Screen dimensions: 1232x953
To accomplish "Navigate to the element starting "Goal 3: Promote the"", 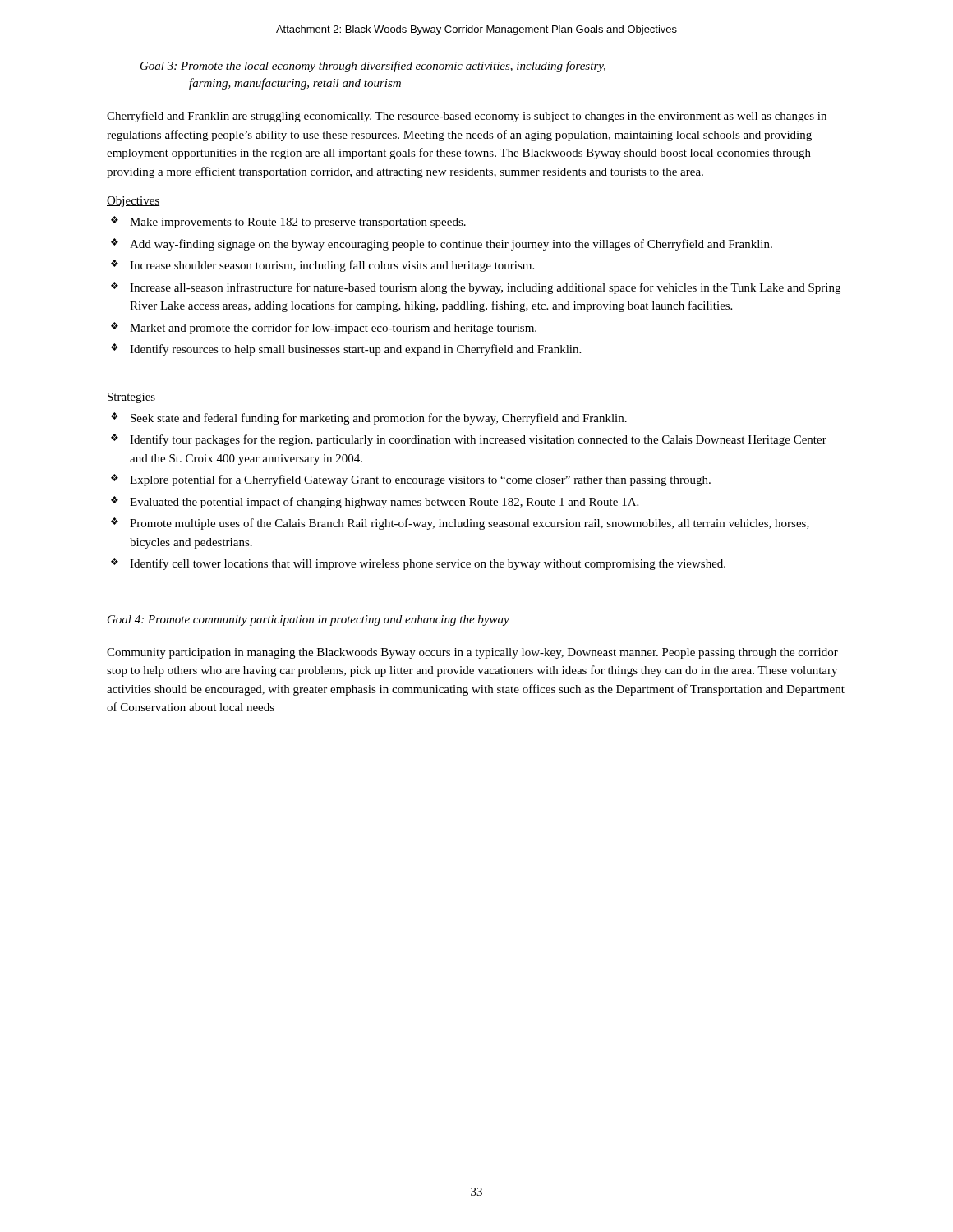I will click(x=476, y=76).
